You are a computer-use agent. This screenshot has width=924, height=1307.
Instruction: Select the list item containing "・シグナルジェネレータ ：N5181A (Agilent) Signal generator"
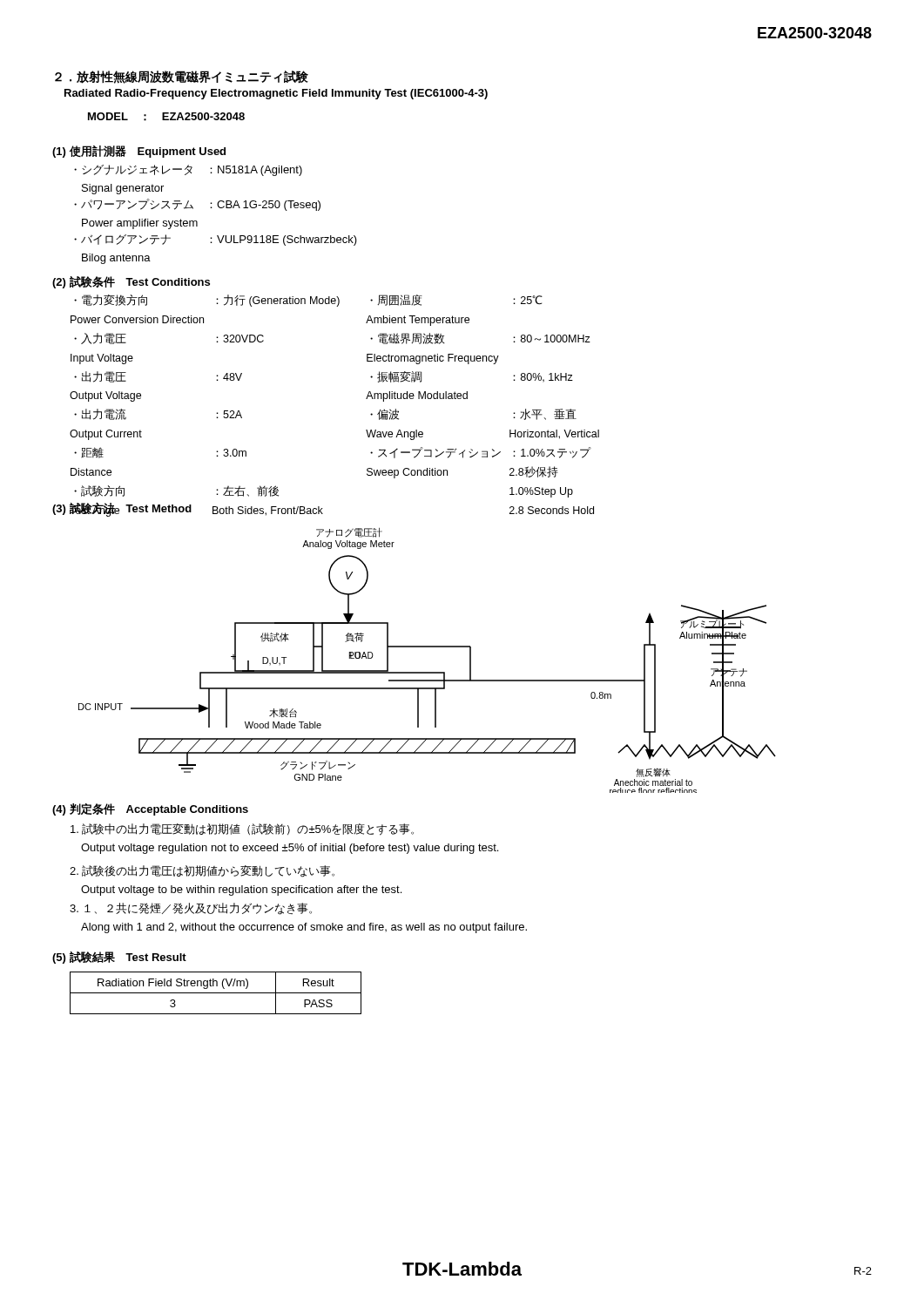point(186,179)
